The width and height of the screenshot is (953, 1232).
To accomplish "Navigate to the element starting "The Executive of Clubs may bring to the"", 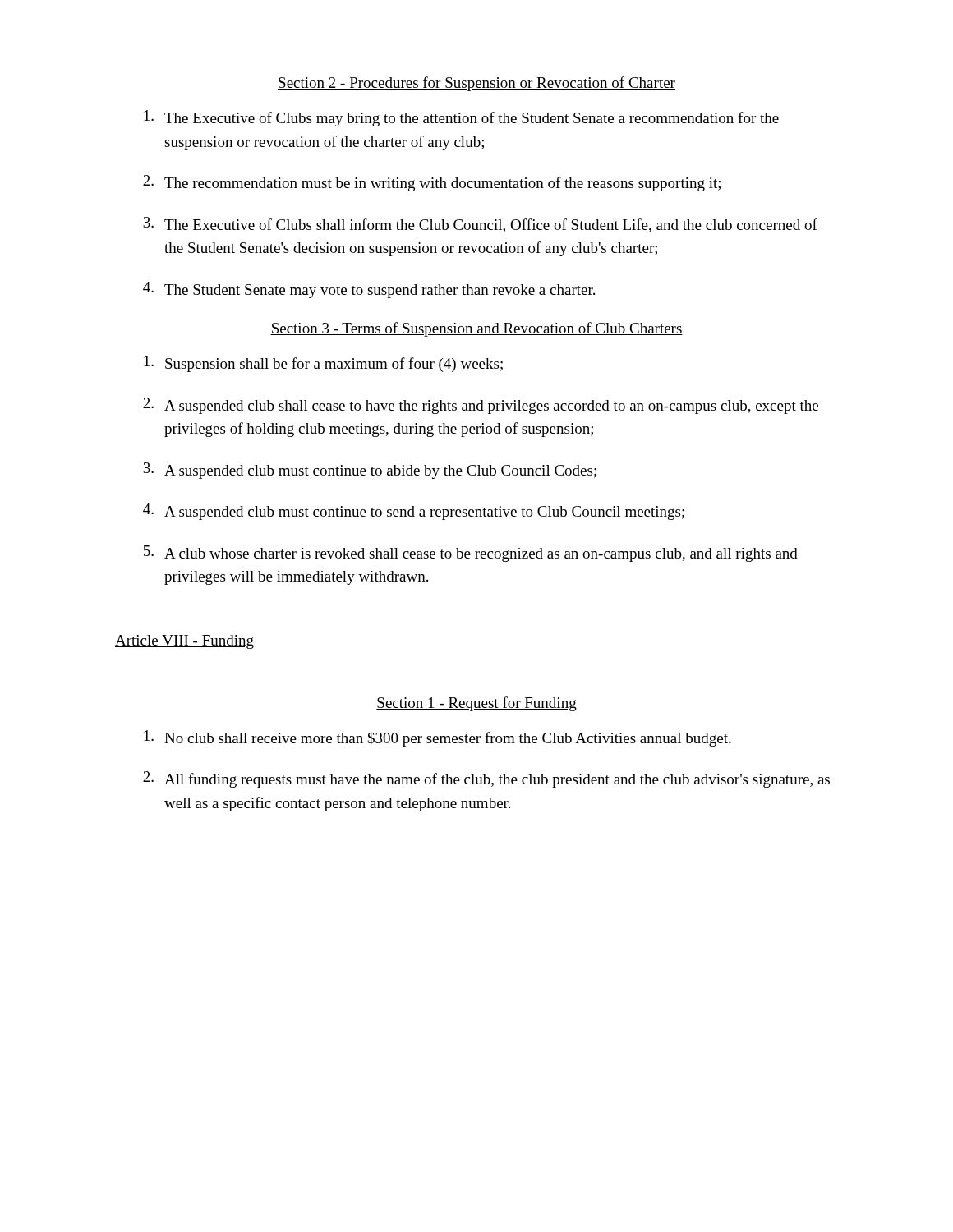I will [476, 130].
